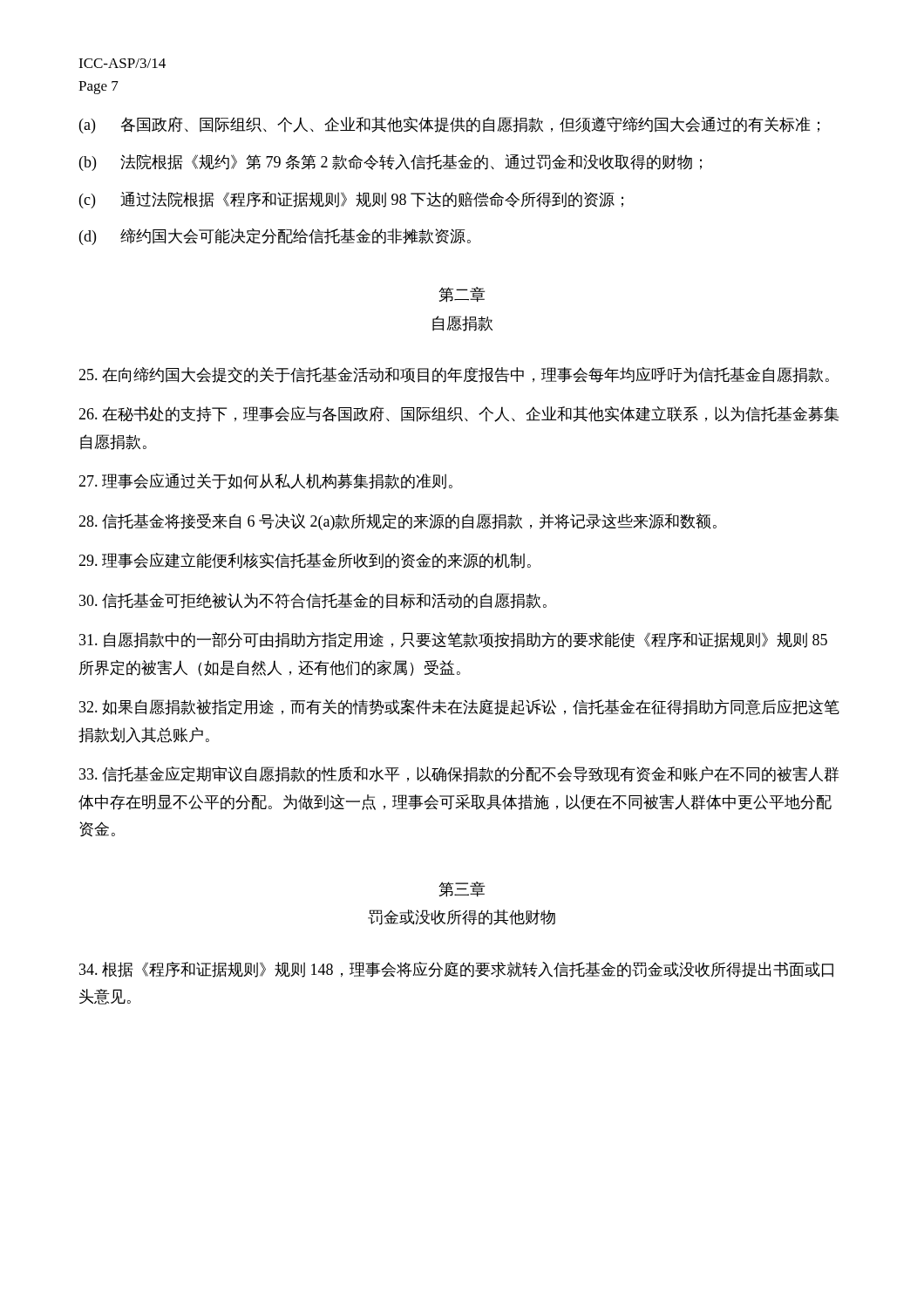Where does it say "(d) 缔约国大会可能决定分配给信托基金的非摊款资源。"?
The width and height of the screenshot is (924, 1308).
tap(462, 237)
